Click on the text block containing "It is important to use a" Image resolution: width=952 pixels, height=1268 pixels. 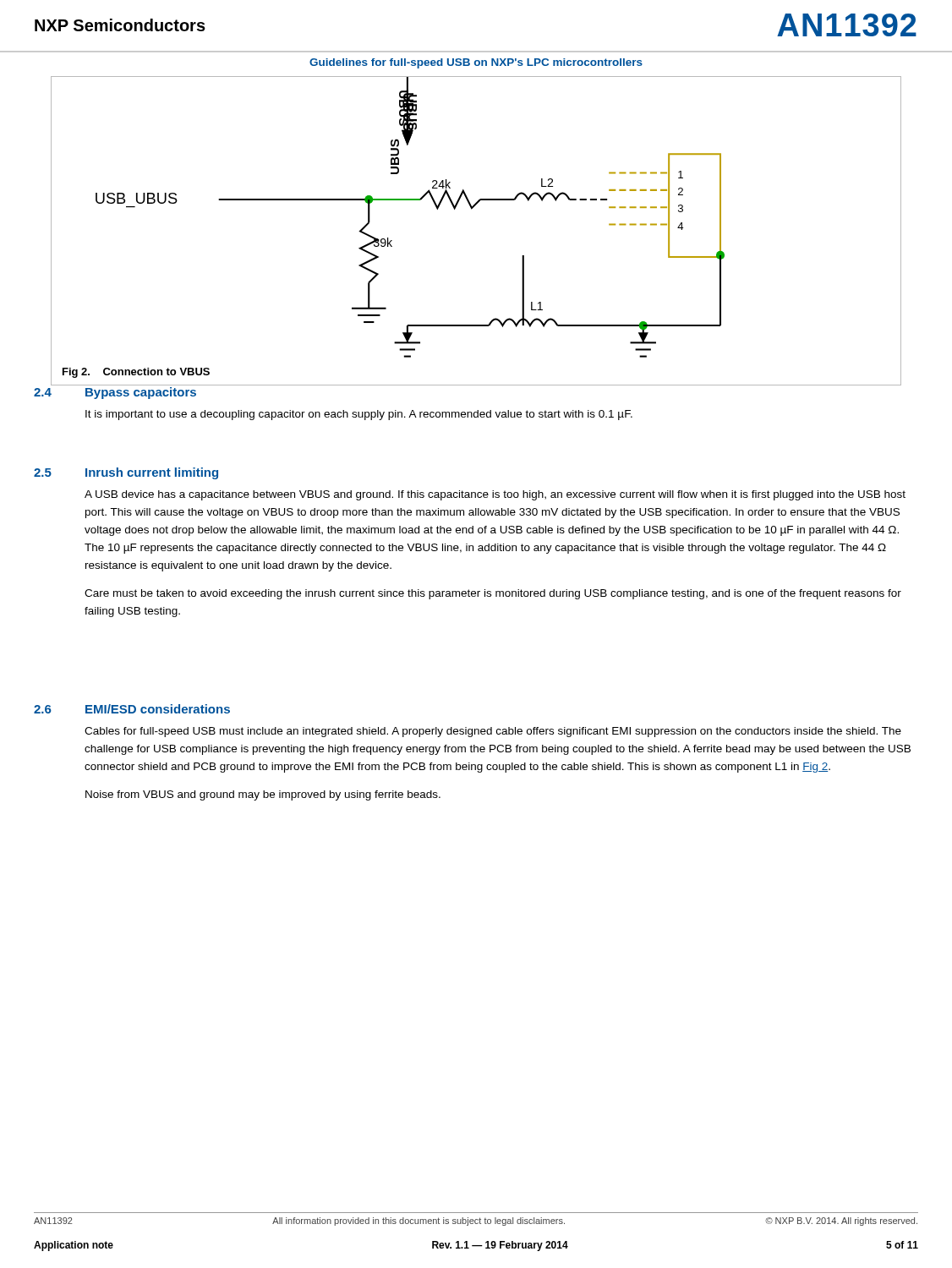tap(359, 414)
